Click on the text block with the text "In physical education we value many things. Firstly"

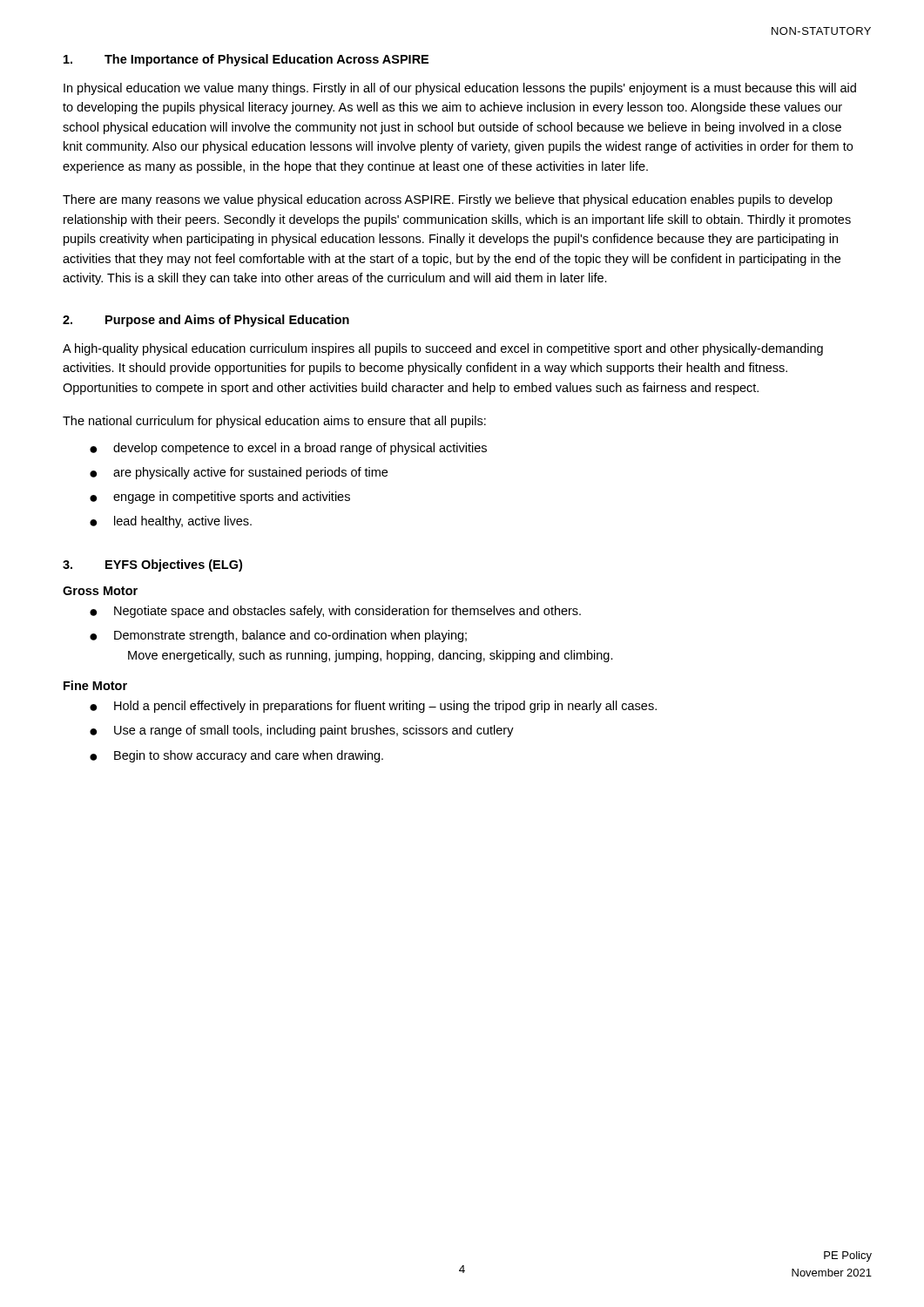click(460, 127)
